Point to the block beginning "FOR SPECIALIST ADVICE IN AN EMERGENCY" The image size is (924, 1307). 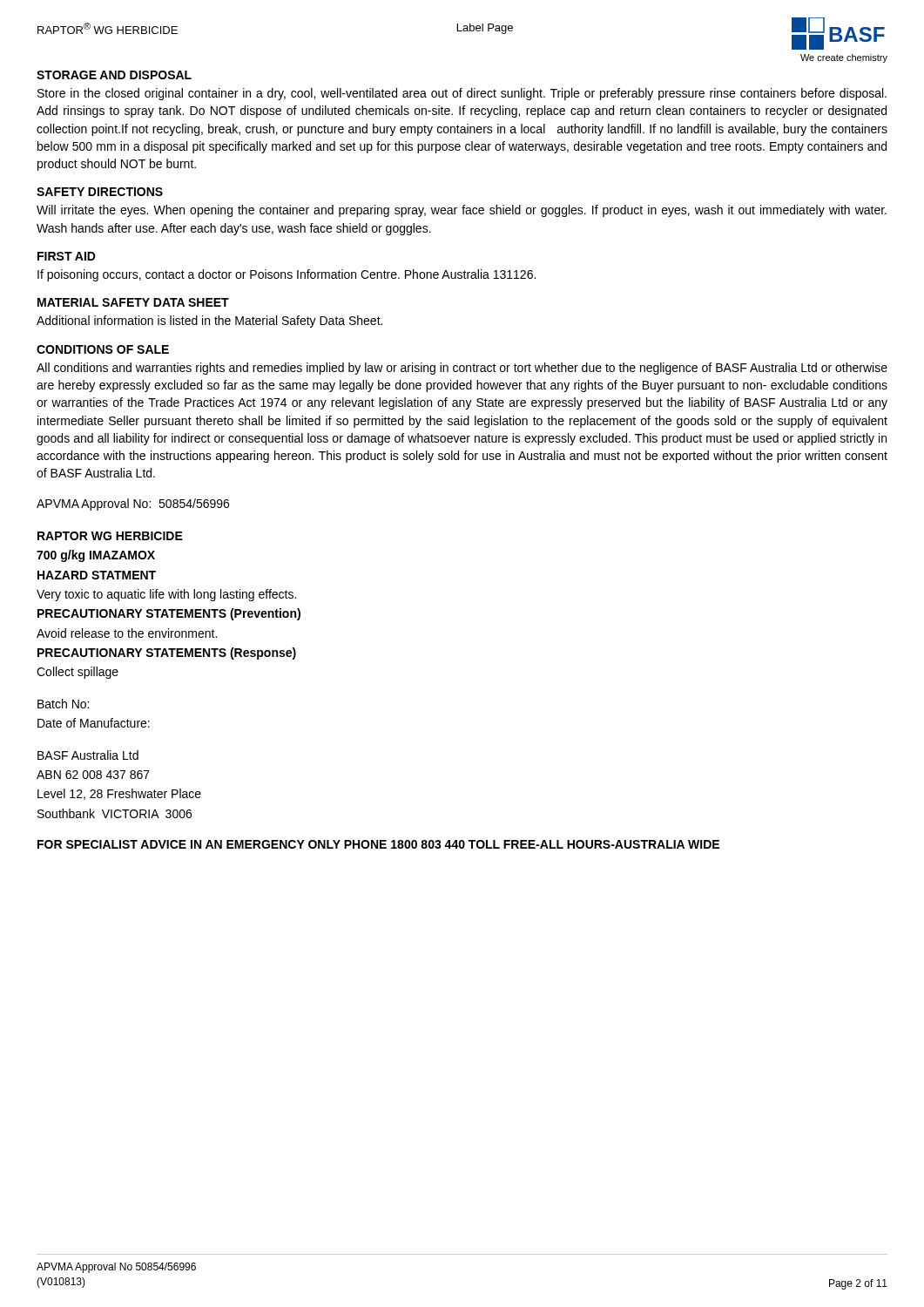click(378, 845)
